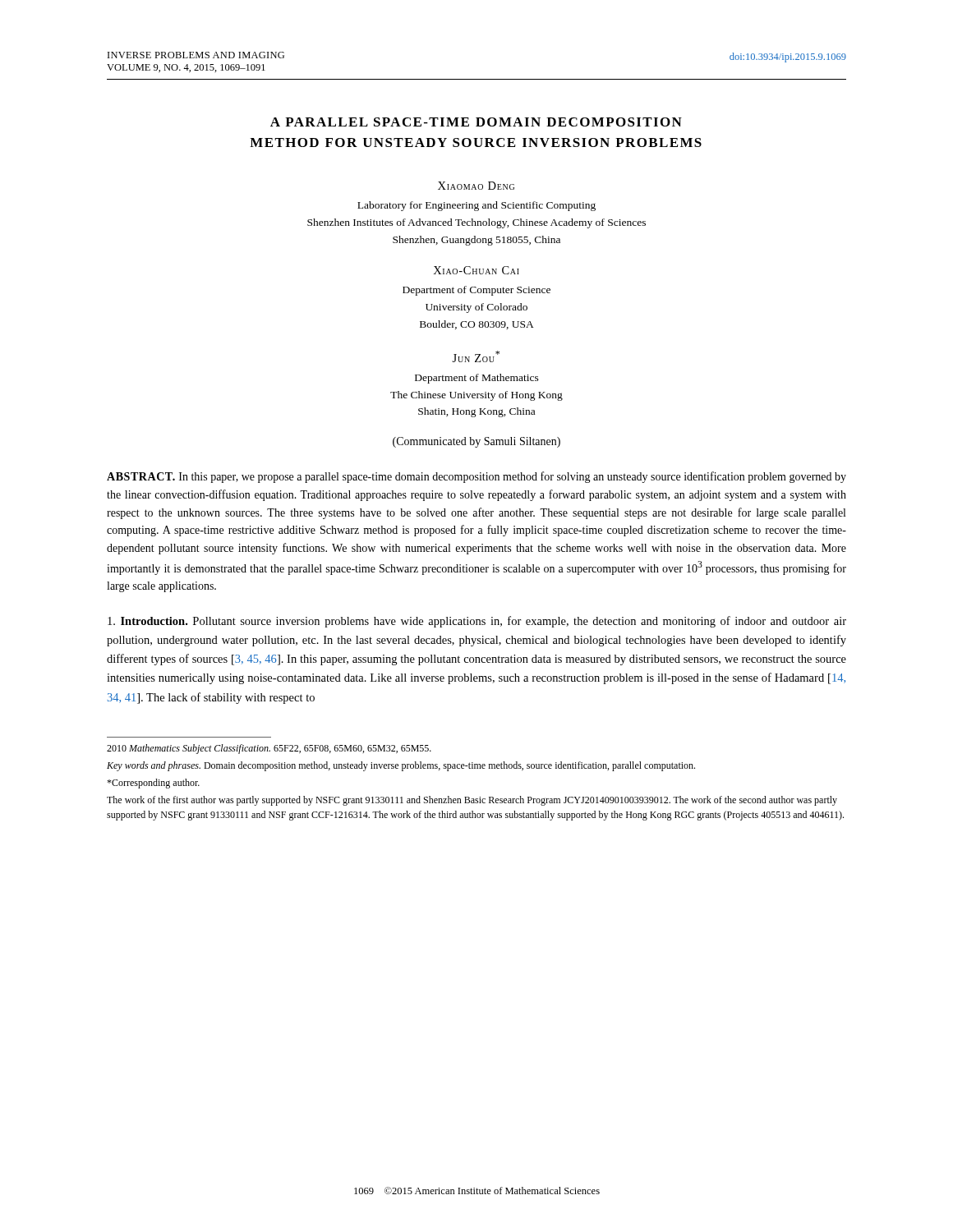Click where it says "Xiaomao Deng"
The width and height of the screenshot is (953, 1232).
476,186
